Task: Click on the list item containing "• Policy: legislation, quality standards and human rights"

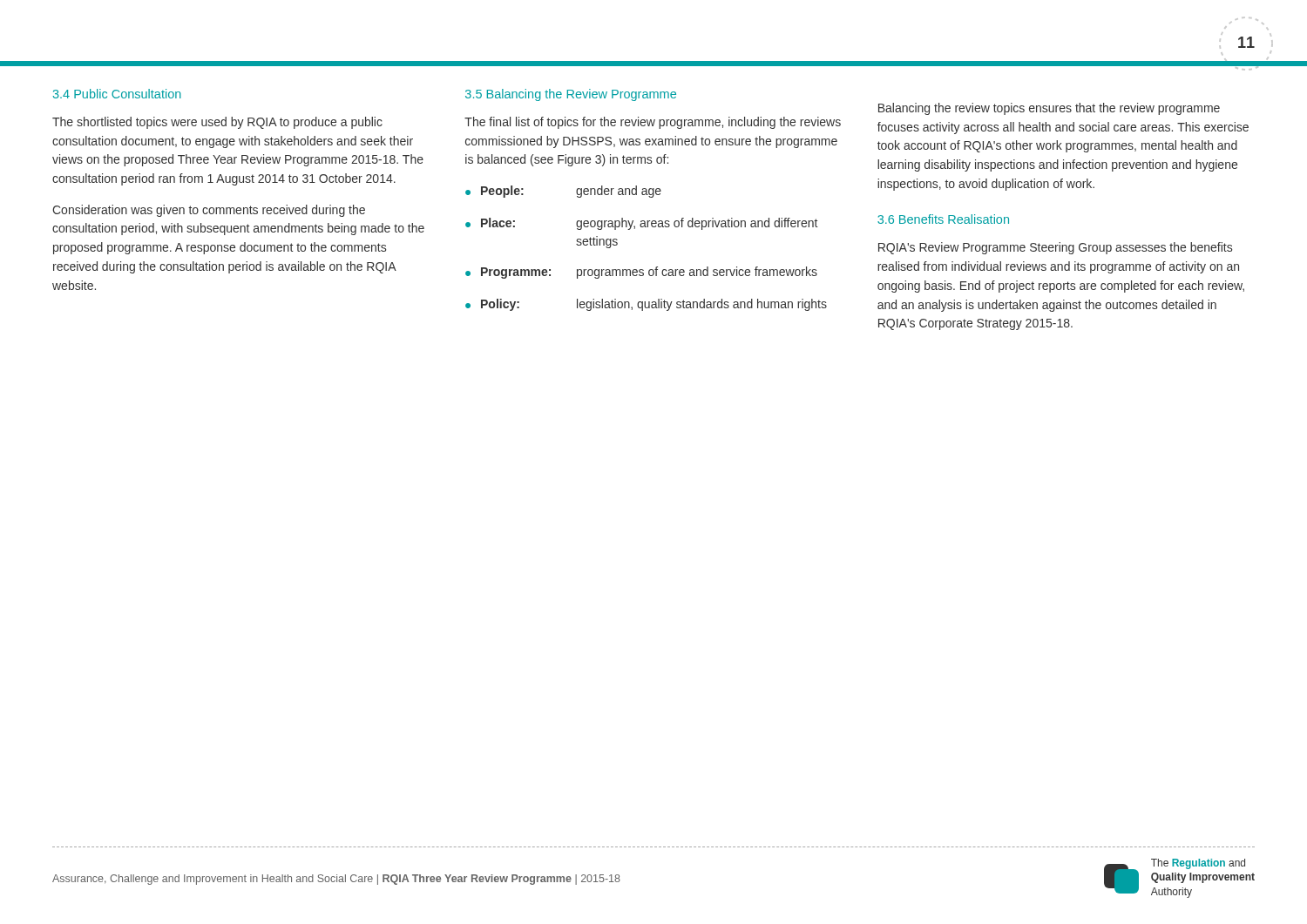Action: pyautogui.click(x=654, y=305)
